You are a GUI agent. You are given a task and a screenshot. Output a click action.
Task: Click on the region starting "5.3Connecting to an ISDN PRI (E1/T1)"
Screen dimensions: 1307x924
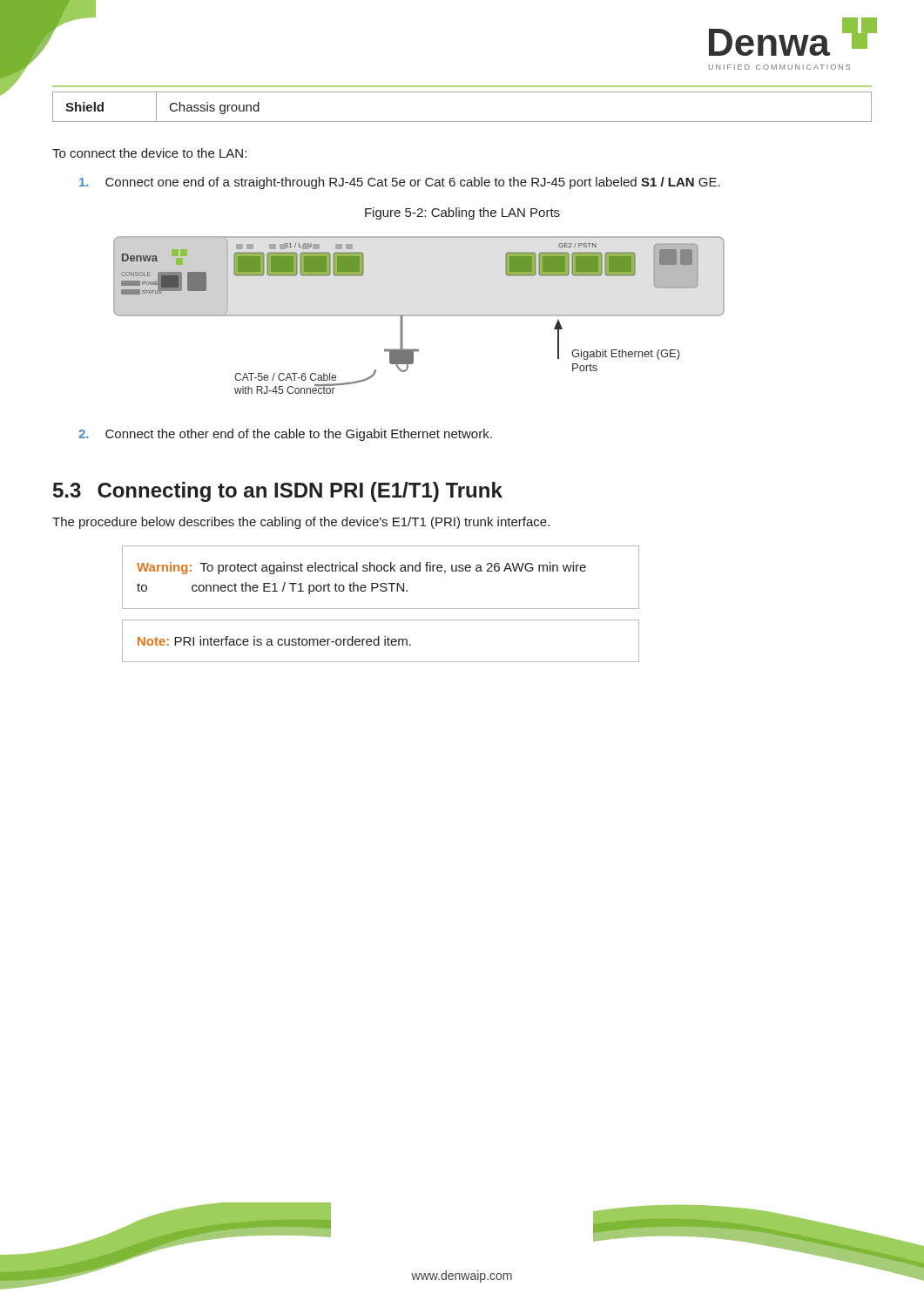click(x=277, y=490)
